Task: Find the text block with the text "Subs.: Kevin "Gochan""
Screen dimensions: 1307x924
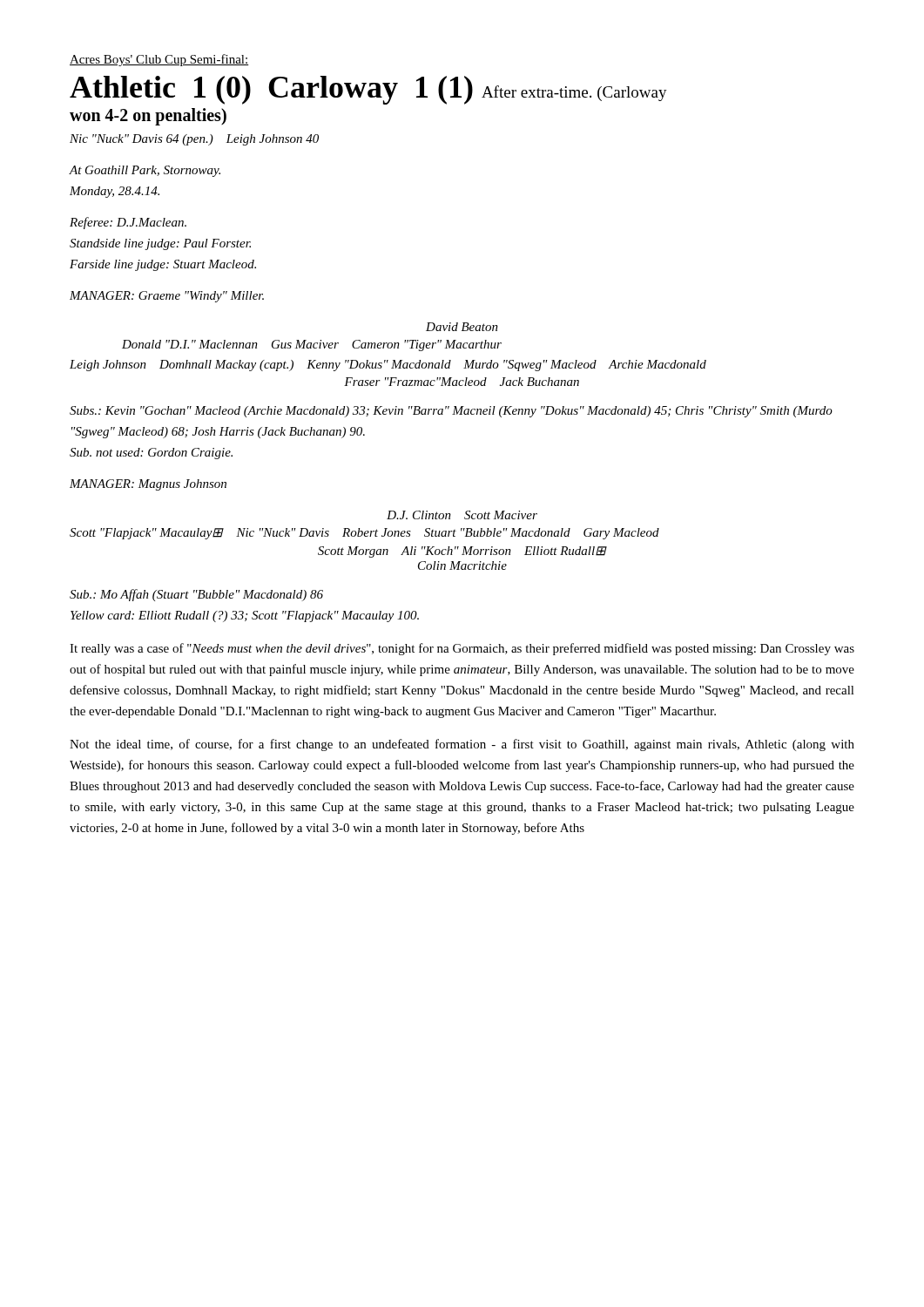Action: pyautogui.click(x=451, y=412)
